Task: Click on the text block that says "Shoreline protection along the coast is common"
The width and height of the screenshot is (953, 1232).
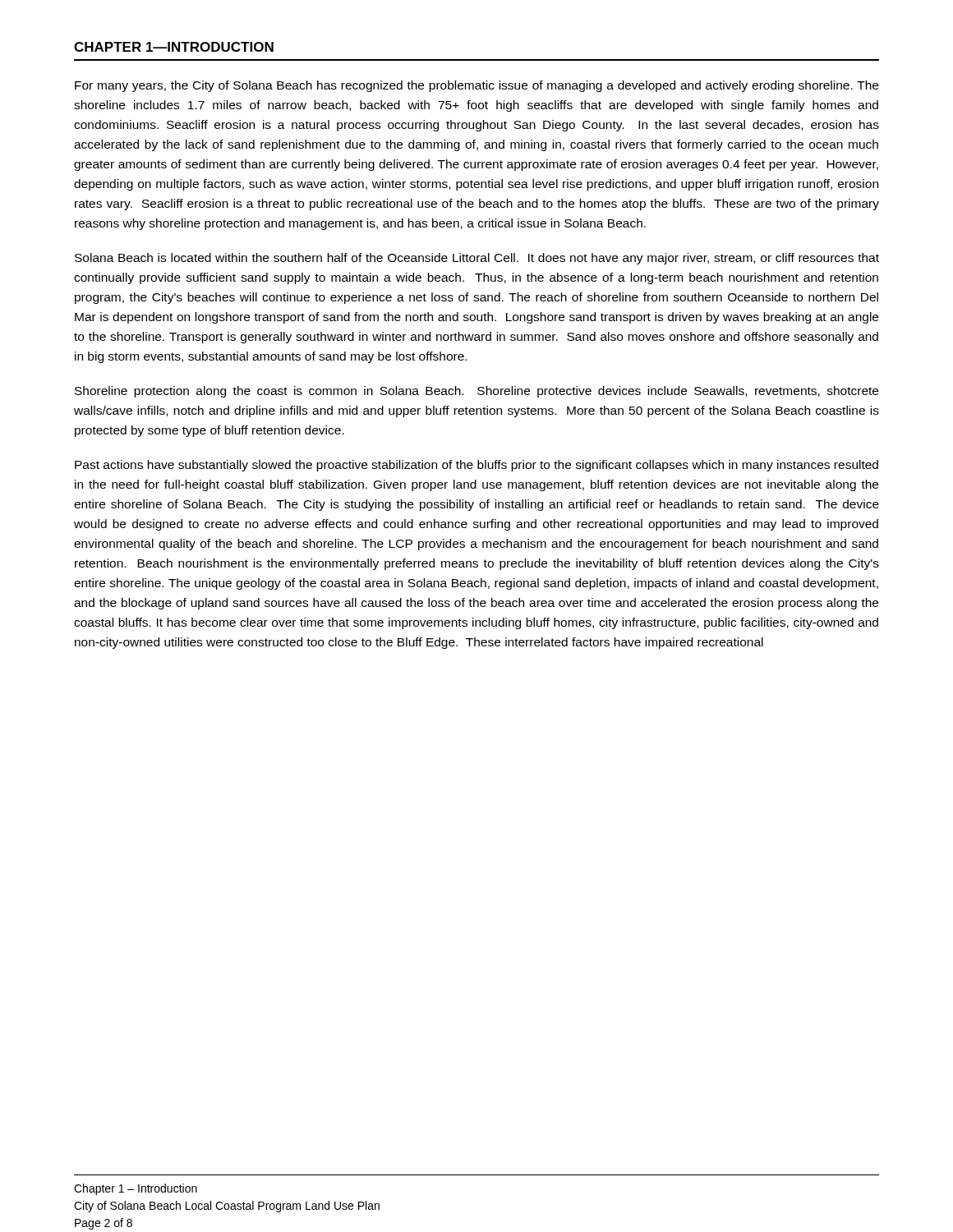Action: tap(476, 410)
